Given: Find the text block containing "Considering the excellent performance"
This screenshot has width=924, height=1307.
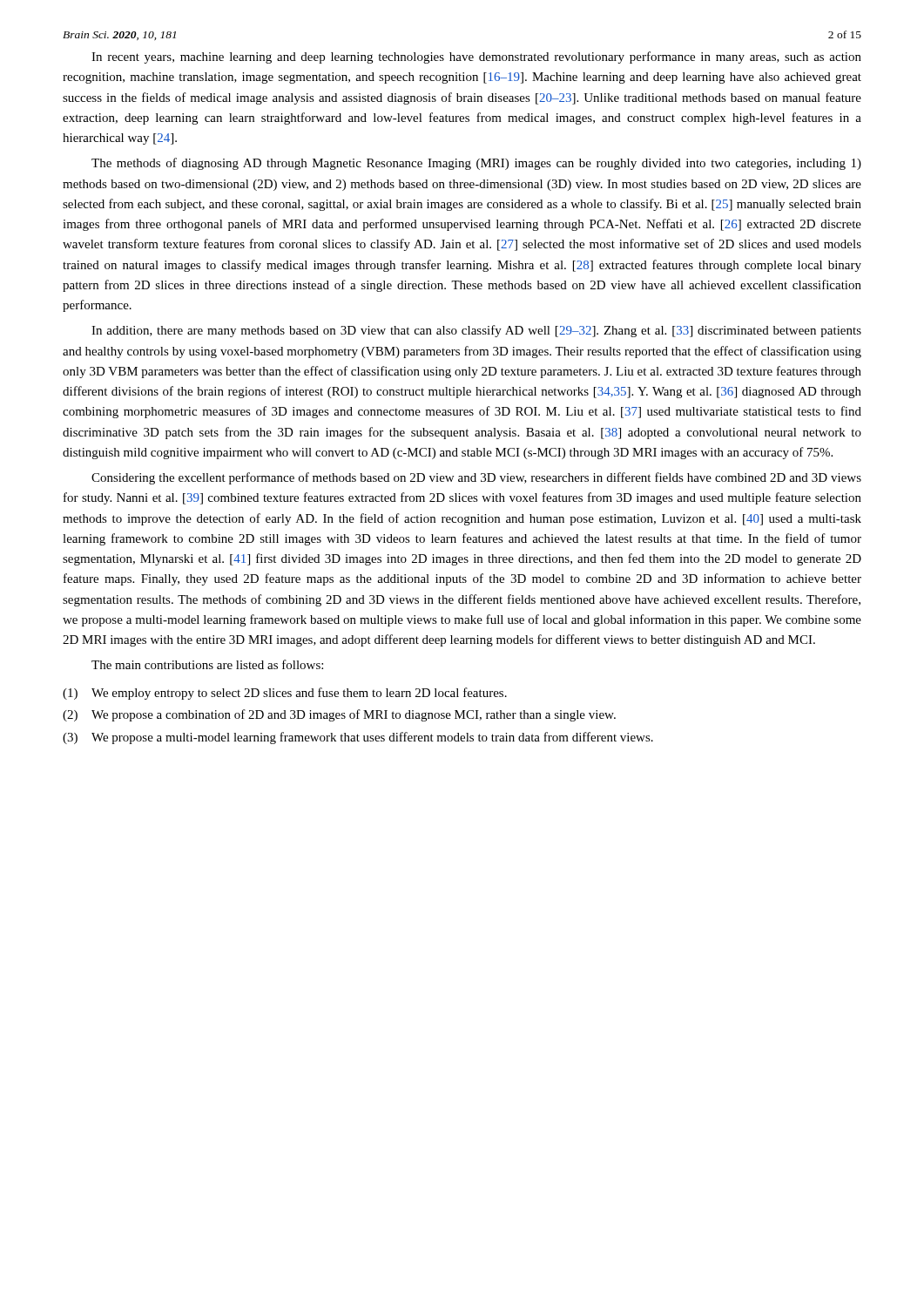Looking at the screenshot, I should (462, 559).
